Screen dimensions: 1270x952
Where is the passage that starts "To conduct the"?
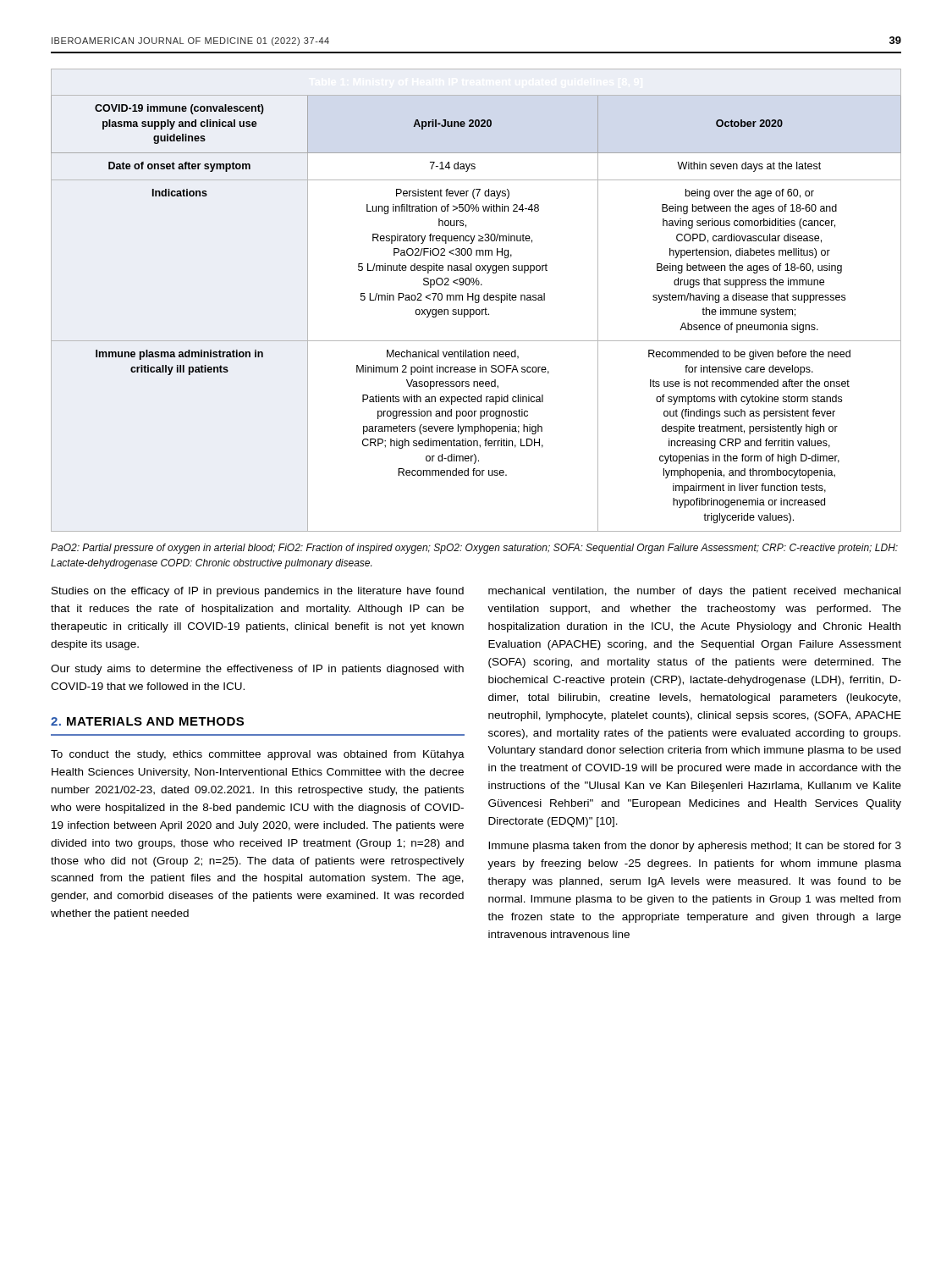pyautogui.click(x=257, y=834)
